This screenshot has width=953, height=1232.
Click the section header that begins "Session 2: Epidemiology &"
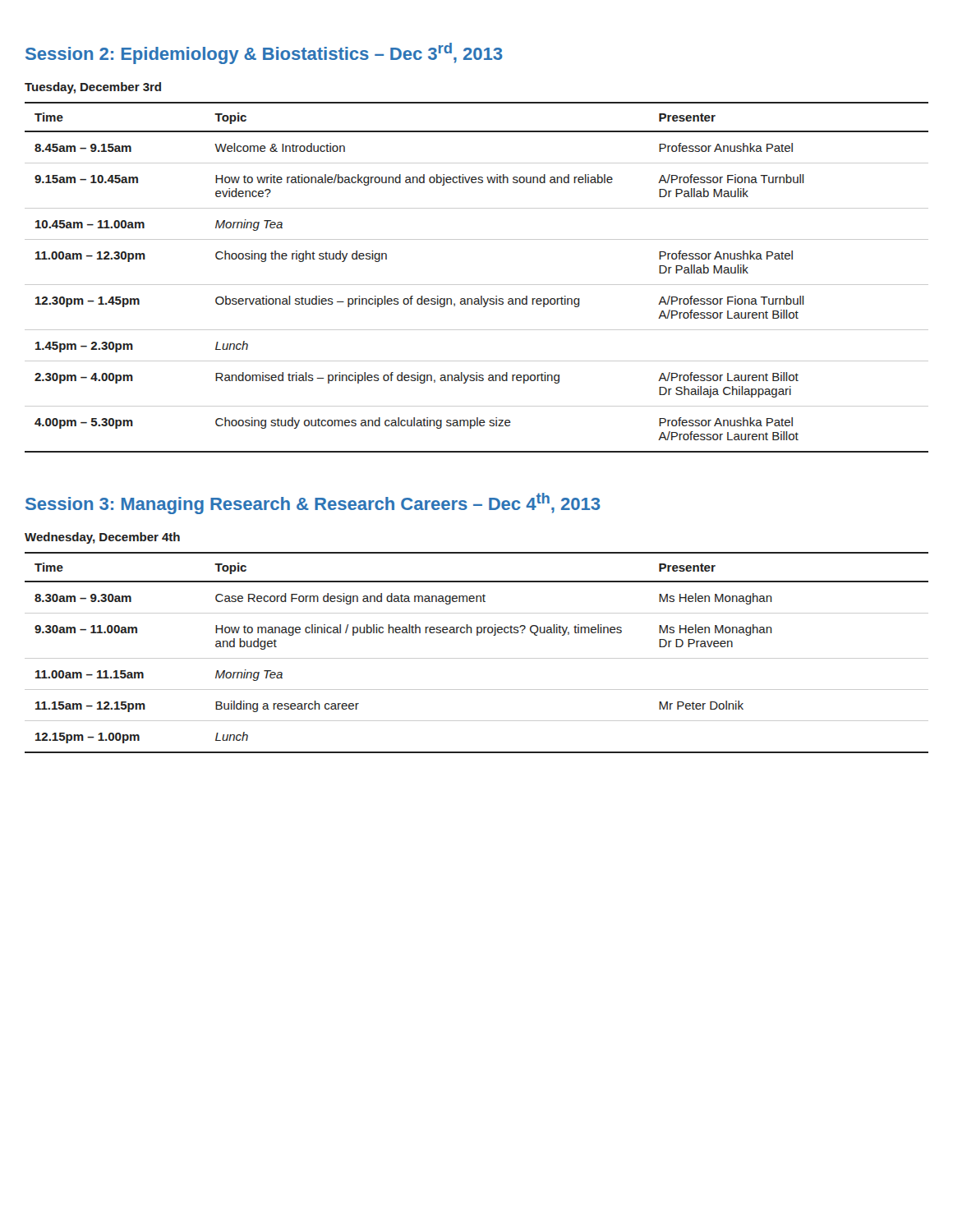pos(264,52)
